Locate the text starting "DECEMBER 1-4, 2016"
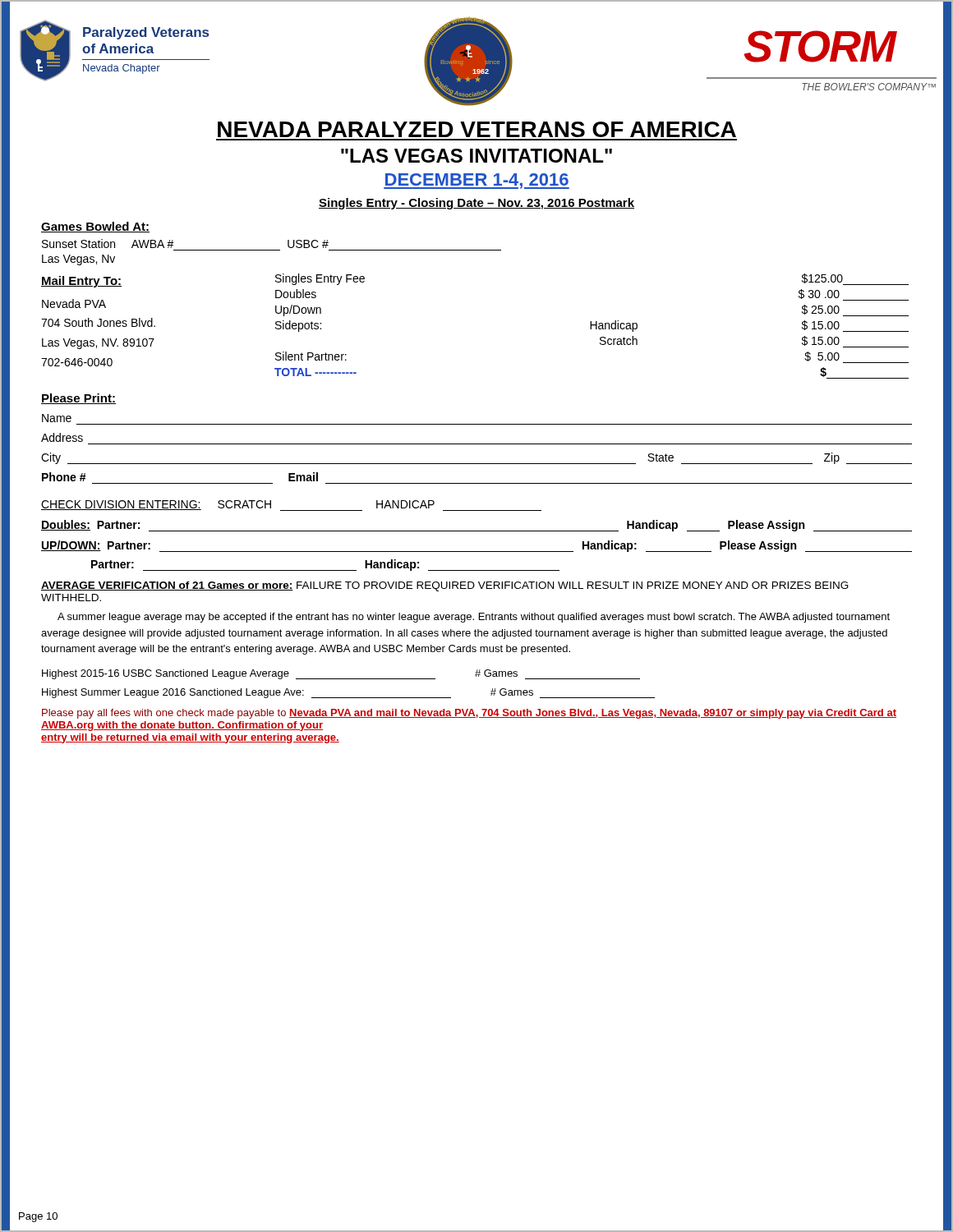This screenshot has height=1232, width=953. point(476,179)
